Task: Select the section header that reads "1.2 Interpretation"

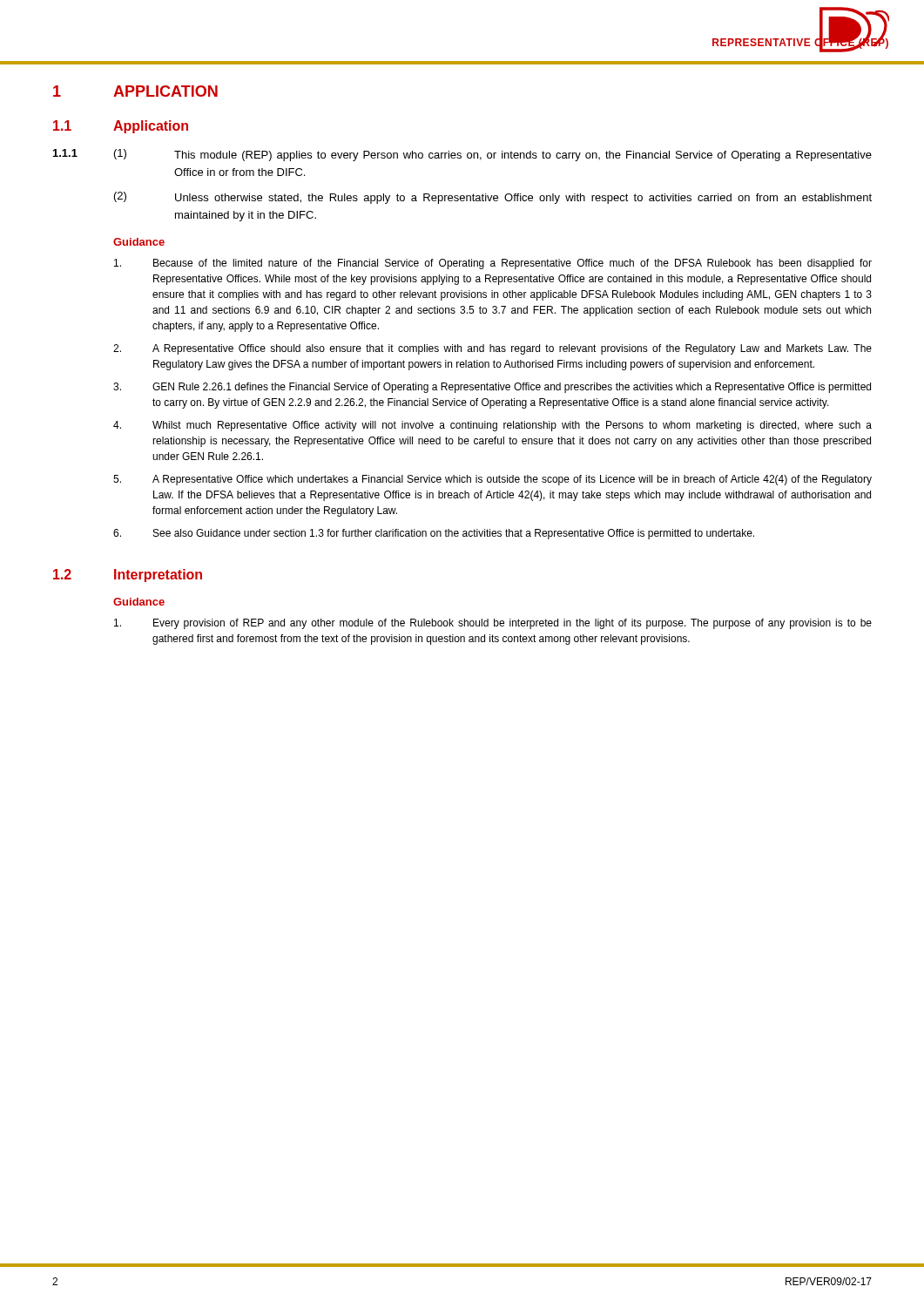Action: [128, 575]
